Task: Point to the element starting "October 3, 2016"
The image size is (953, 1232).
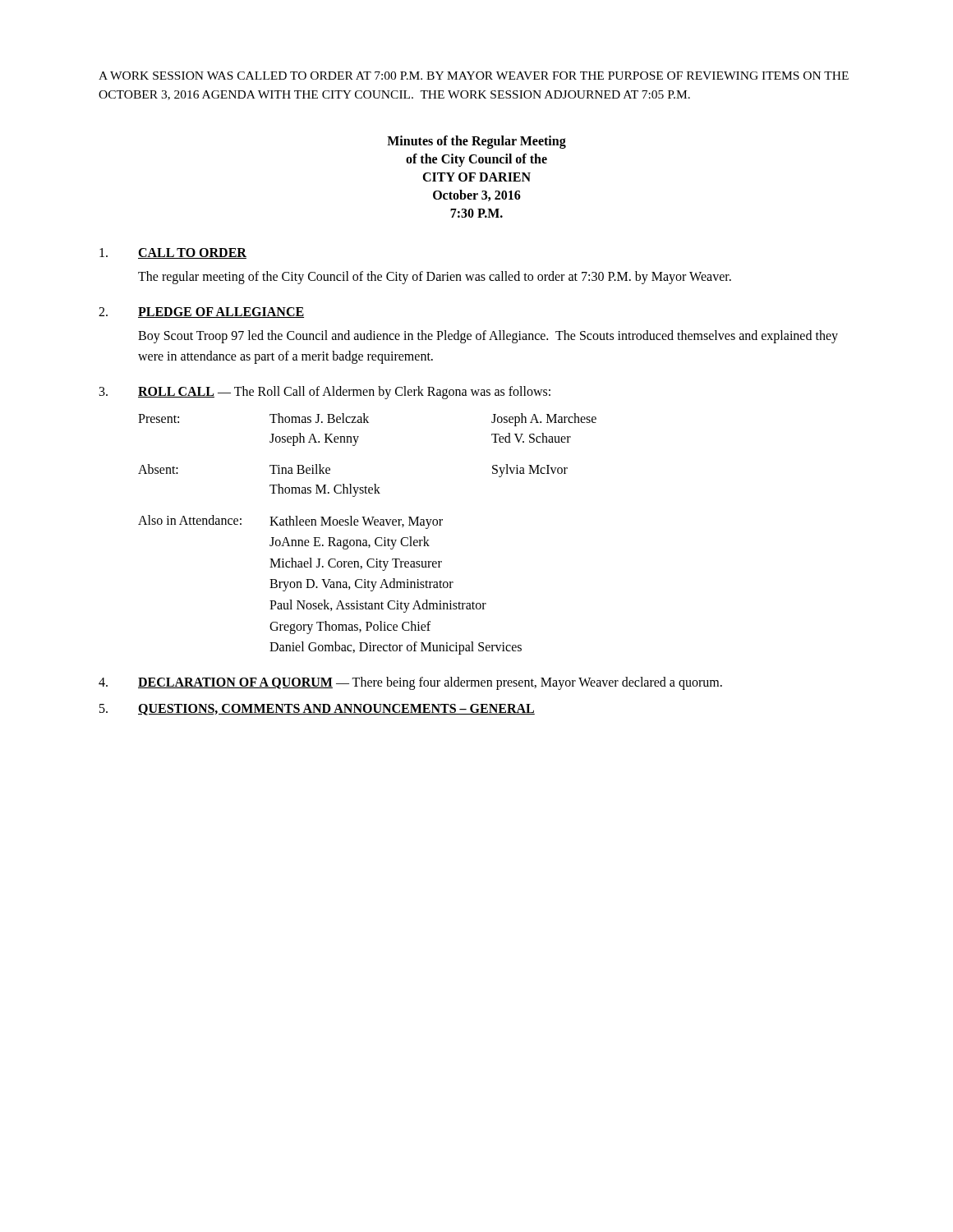Action: (476, 195)
